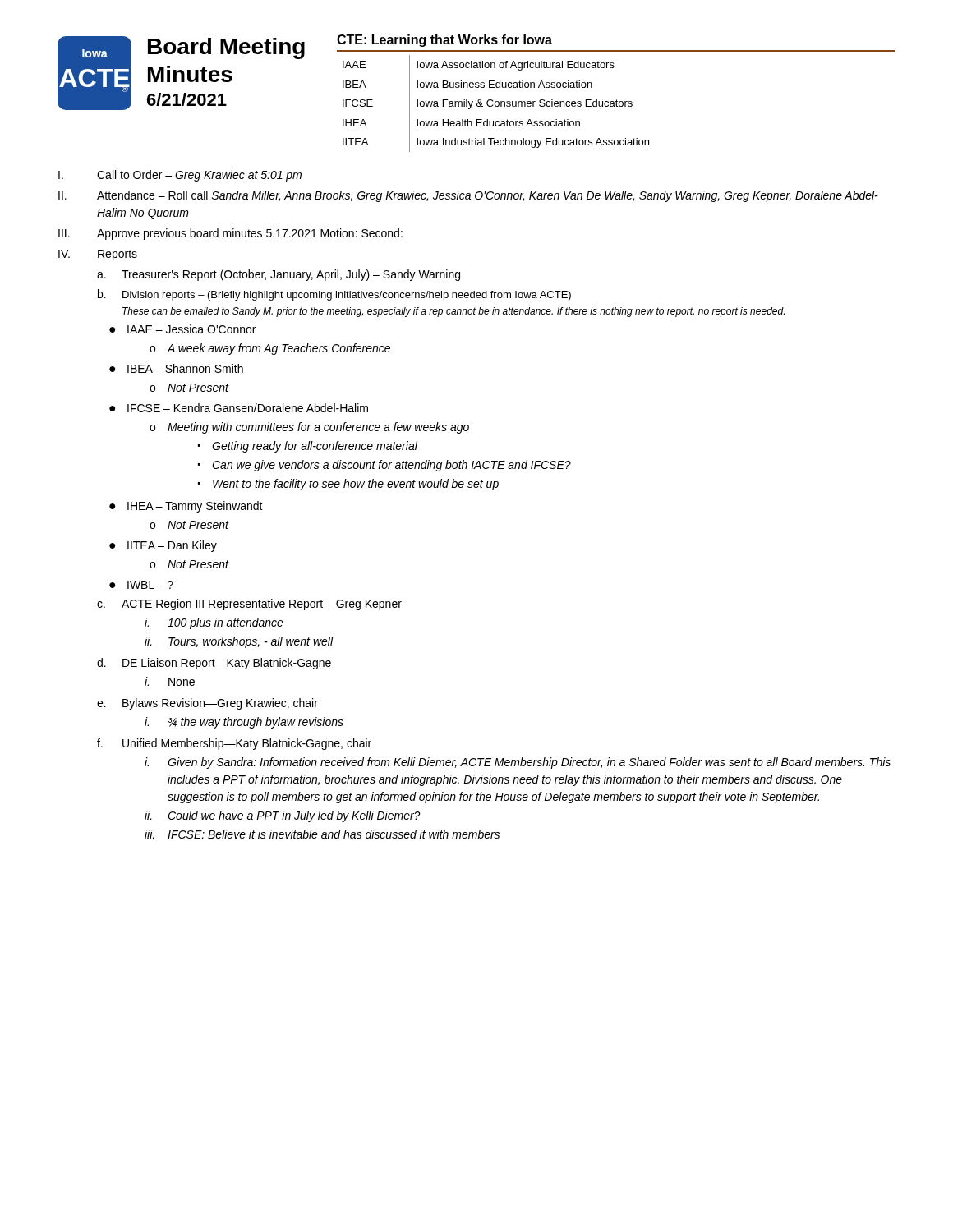Locate the list item with the text "▪ Went to the"
Viewport: 953px width, 1232px height.
[x=348, y=485]
